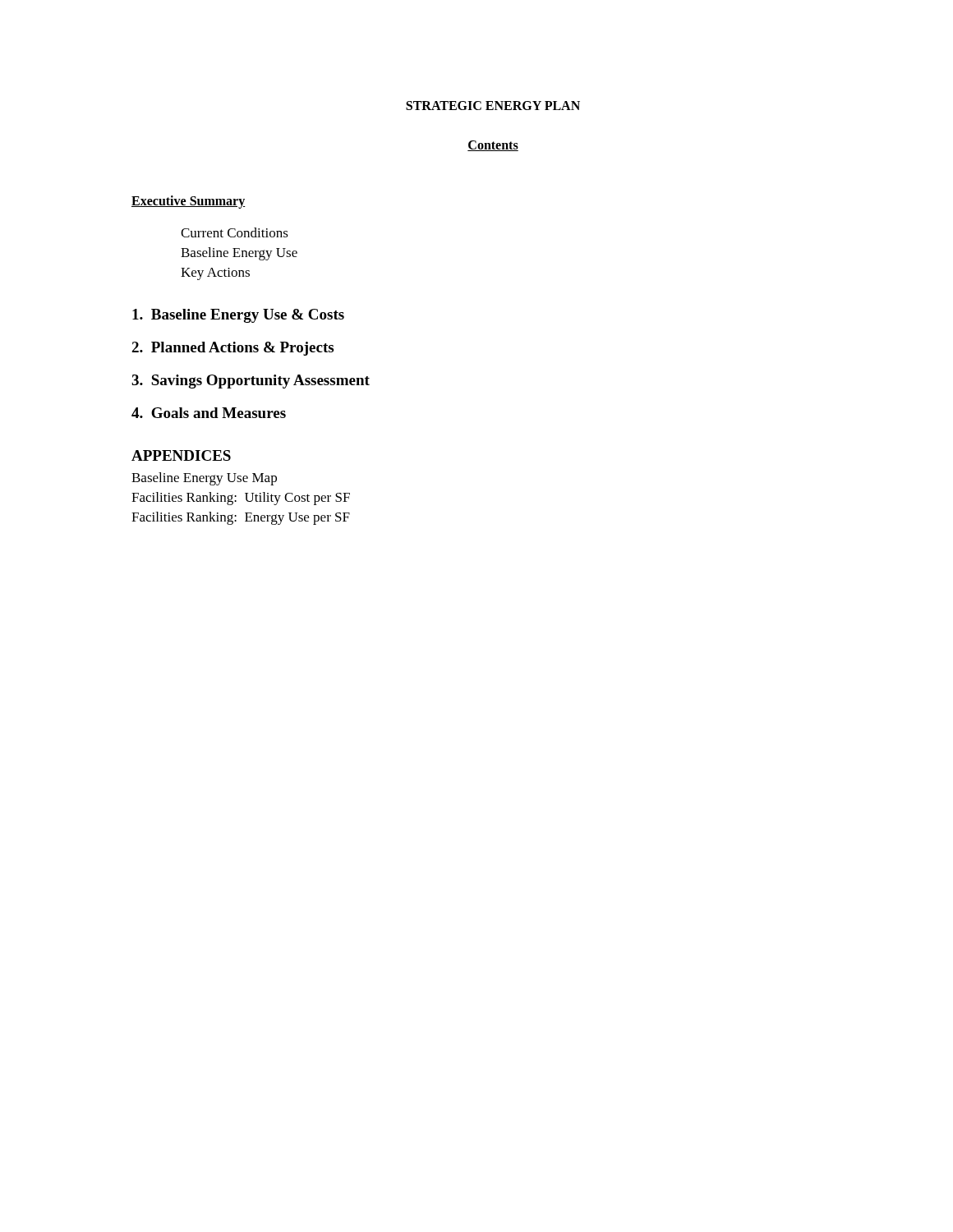Locate the block of text that opens with "Facilities Ranking: Energy Use"
The width and height of the screenshot is (953, 1232).
tap(241, 517)
